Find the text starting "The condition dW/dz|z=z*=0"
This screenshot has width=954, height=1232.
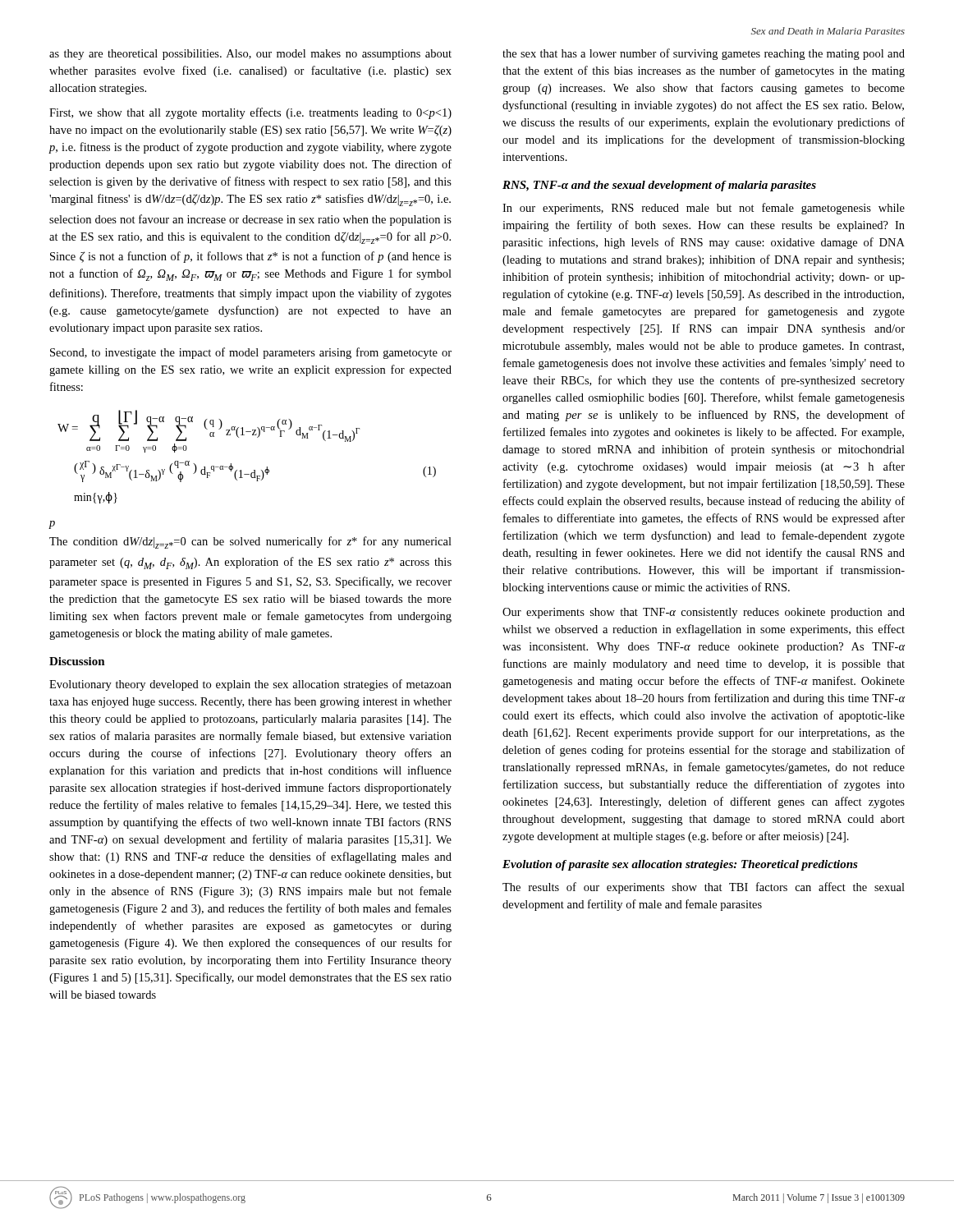point(250,588)
